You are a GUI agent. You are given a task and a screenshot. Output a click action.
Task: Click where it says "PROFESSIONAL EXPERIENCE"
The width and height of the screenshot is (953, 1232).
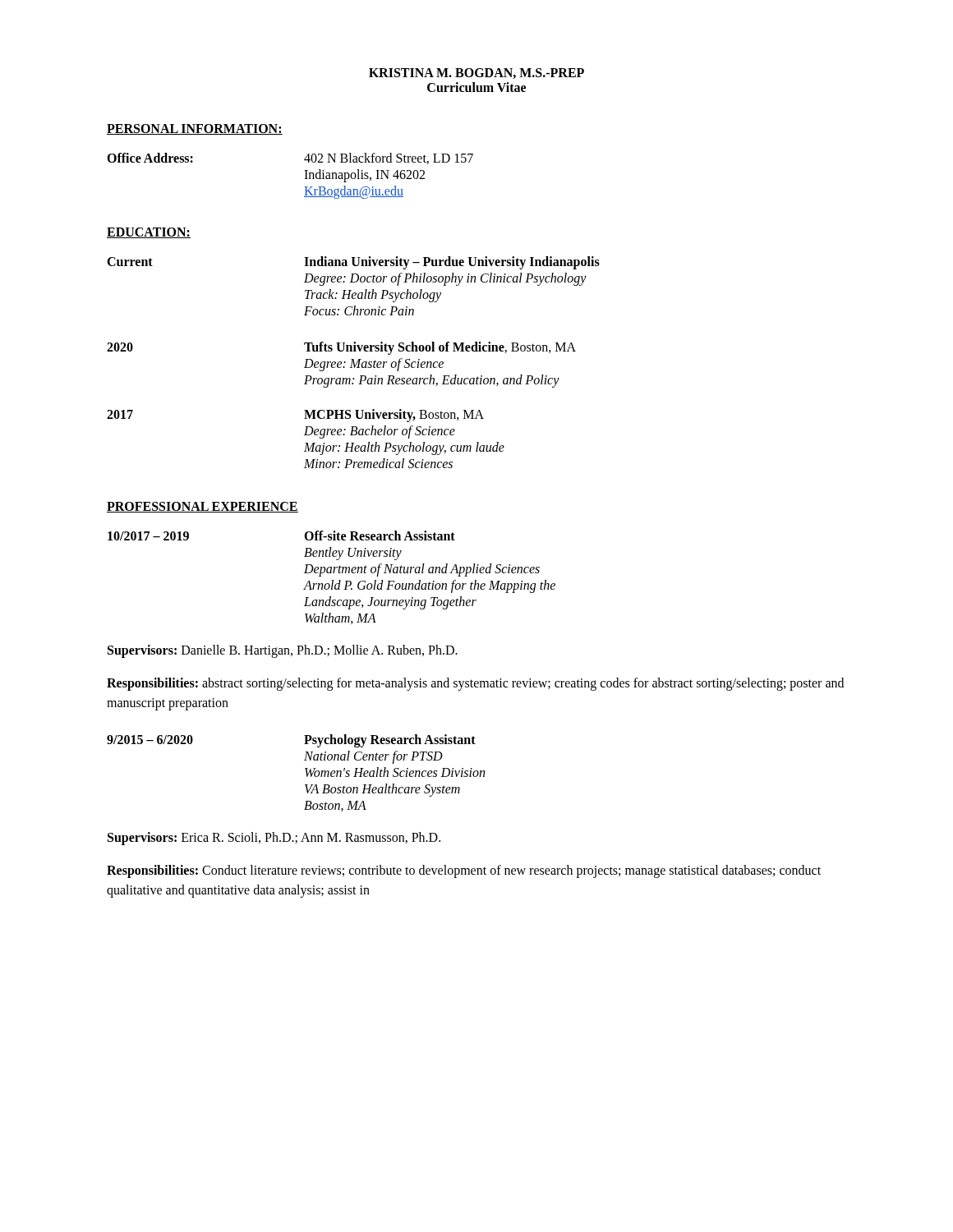point(202,506)
